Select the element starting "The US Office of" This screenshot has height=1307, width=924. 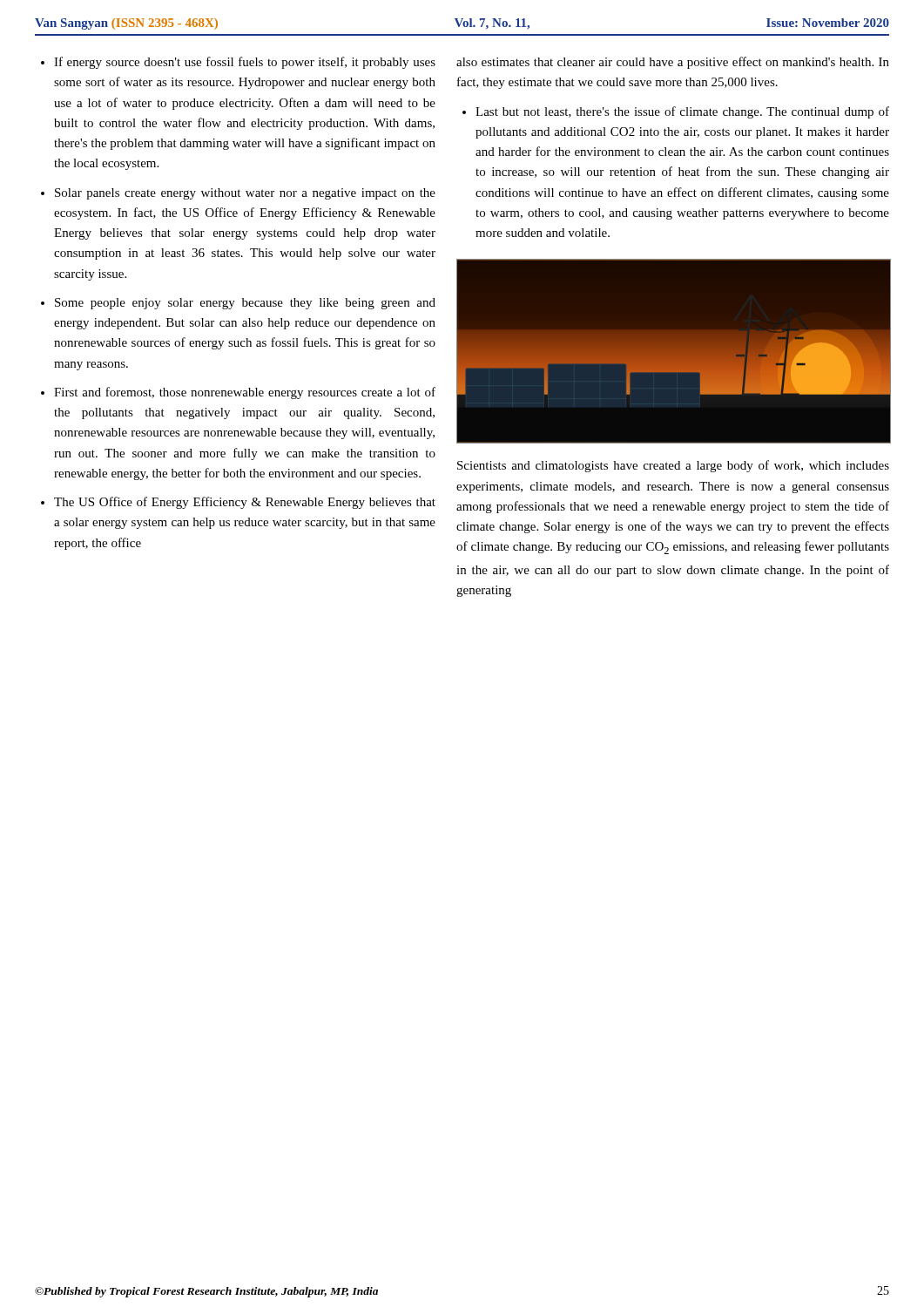(x=245, y=522)
